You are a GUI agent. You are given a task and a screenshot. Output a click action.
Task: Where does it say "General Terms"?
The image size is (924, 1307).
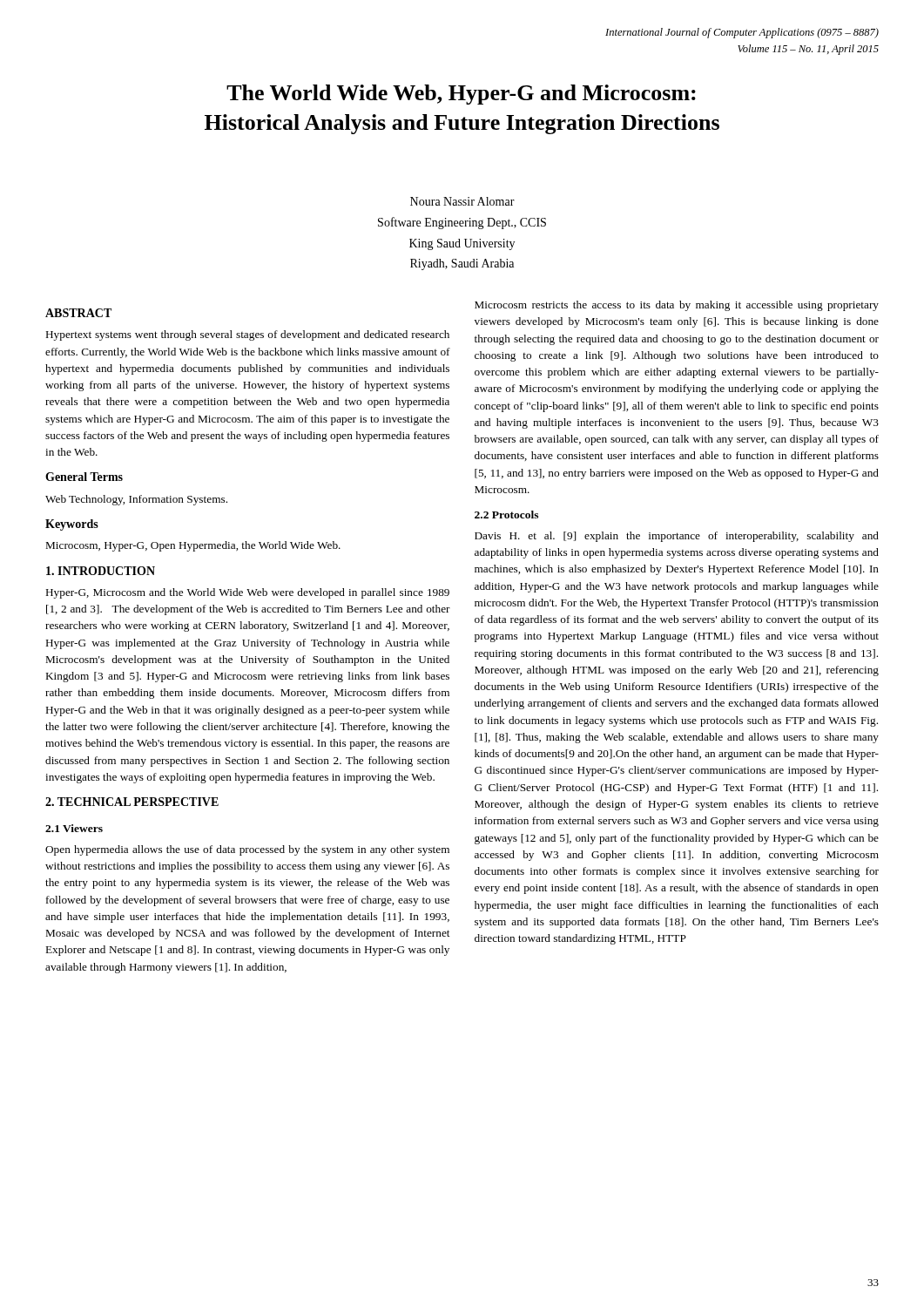point(84,477)
